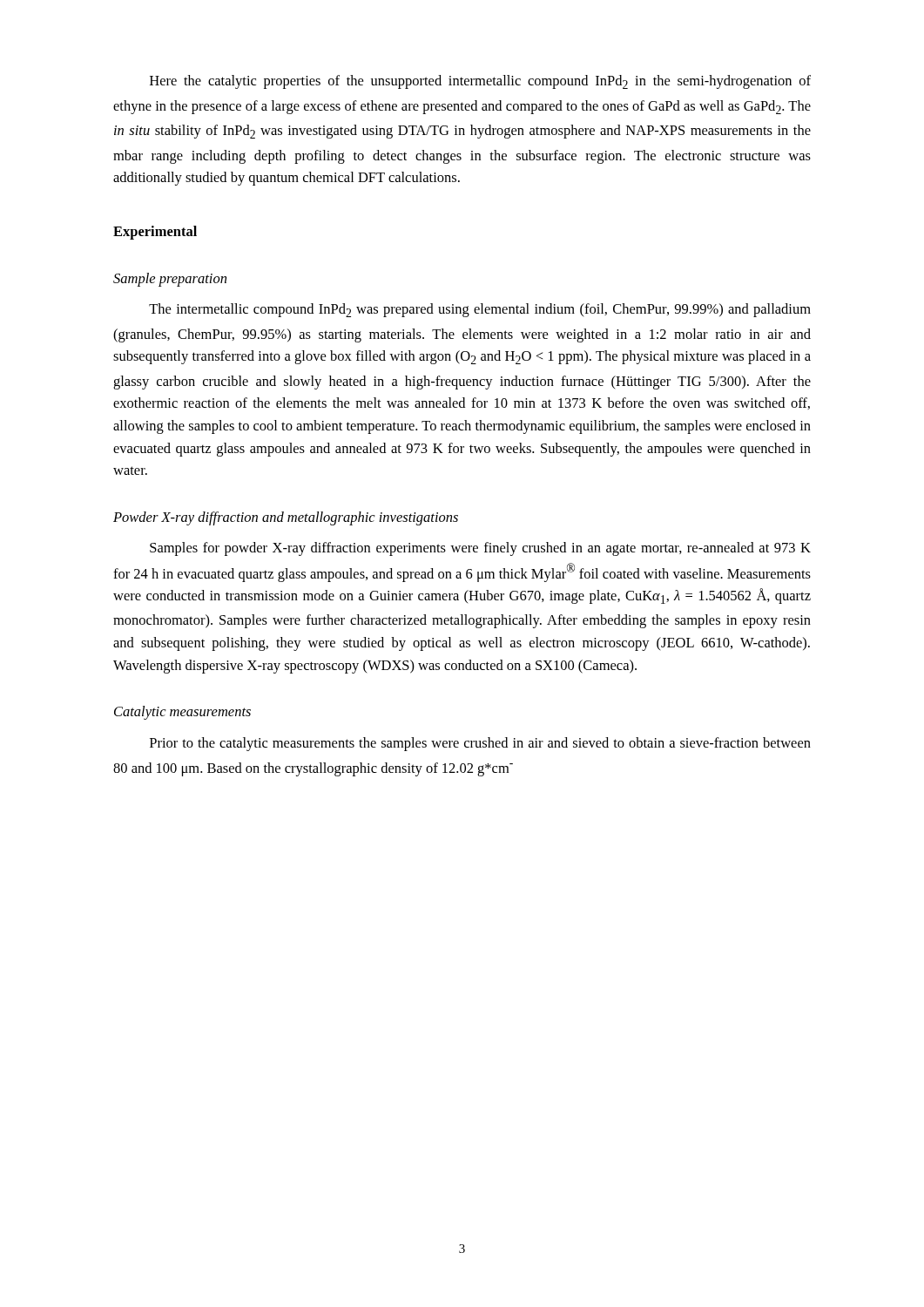The image size is (924, 1307).
Task: Locate the text block containing "Prior to the catalytic measurements the"
Action: pyautogui.click(x=462, y=755)
